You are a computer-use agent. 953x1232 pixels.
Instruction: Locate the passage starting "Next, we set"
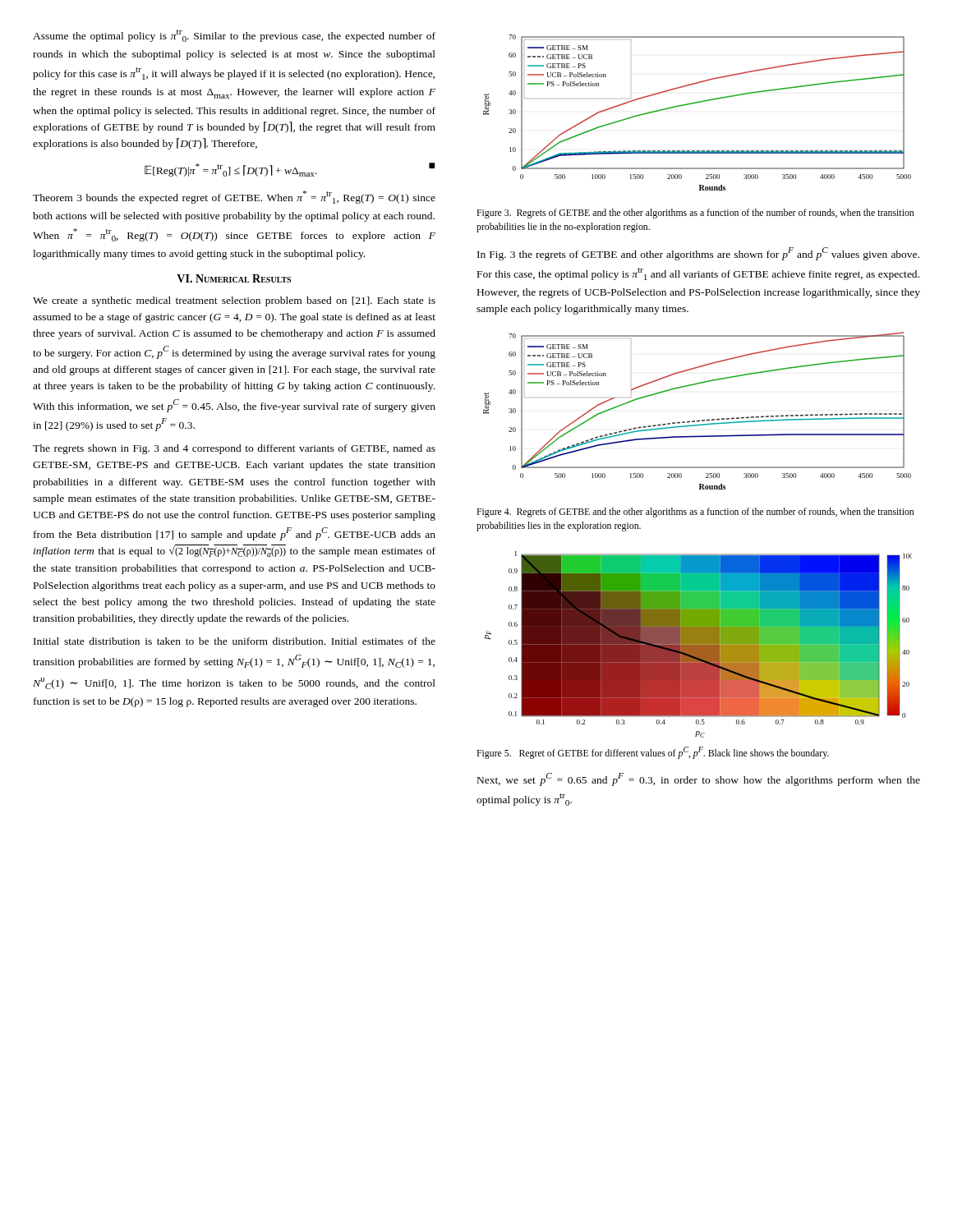(x=698, y=789)
